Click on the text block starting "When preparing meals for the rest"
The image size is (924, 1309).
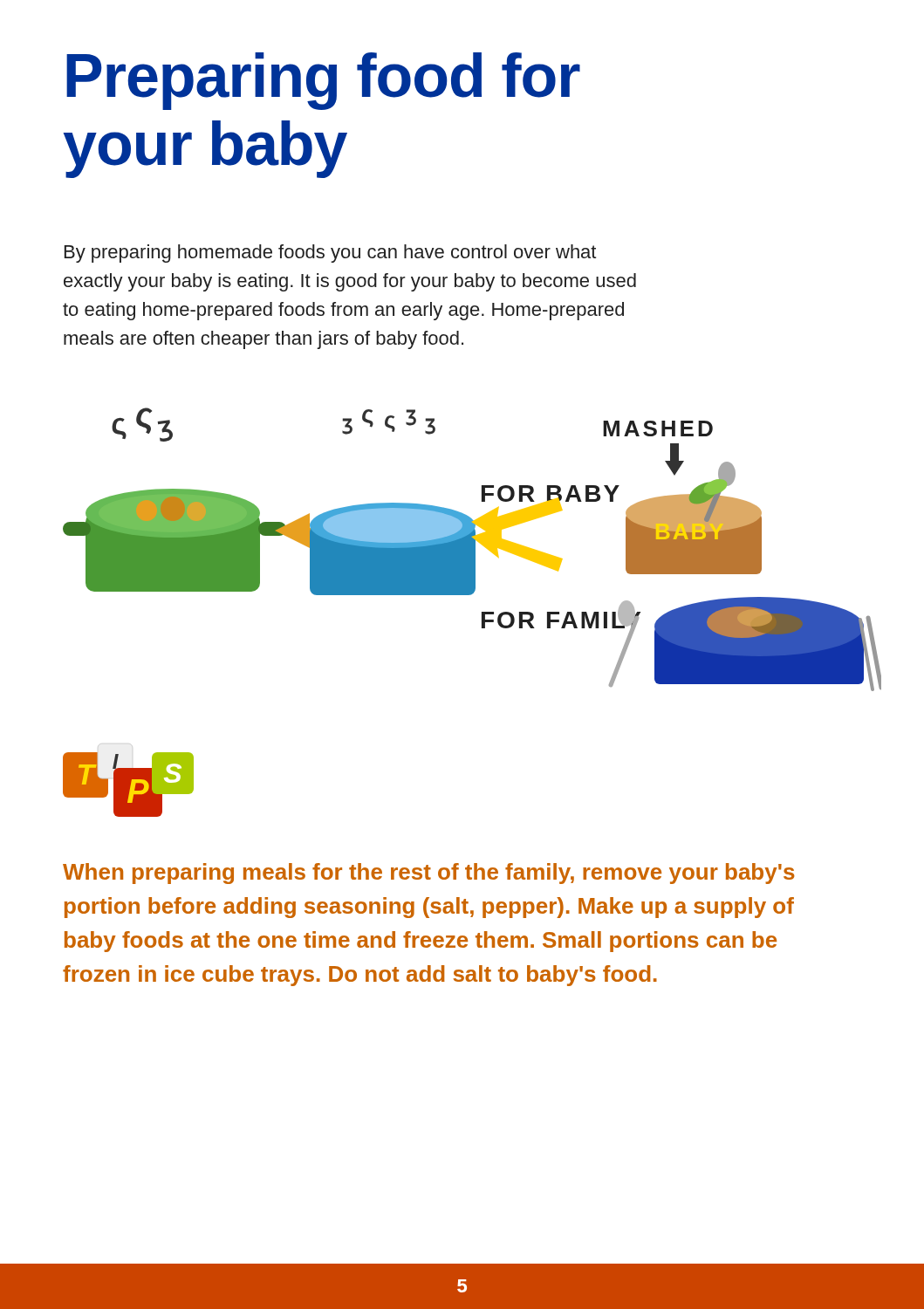tap(429, 923)
